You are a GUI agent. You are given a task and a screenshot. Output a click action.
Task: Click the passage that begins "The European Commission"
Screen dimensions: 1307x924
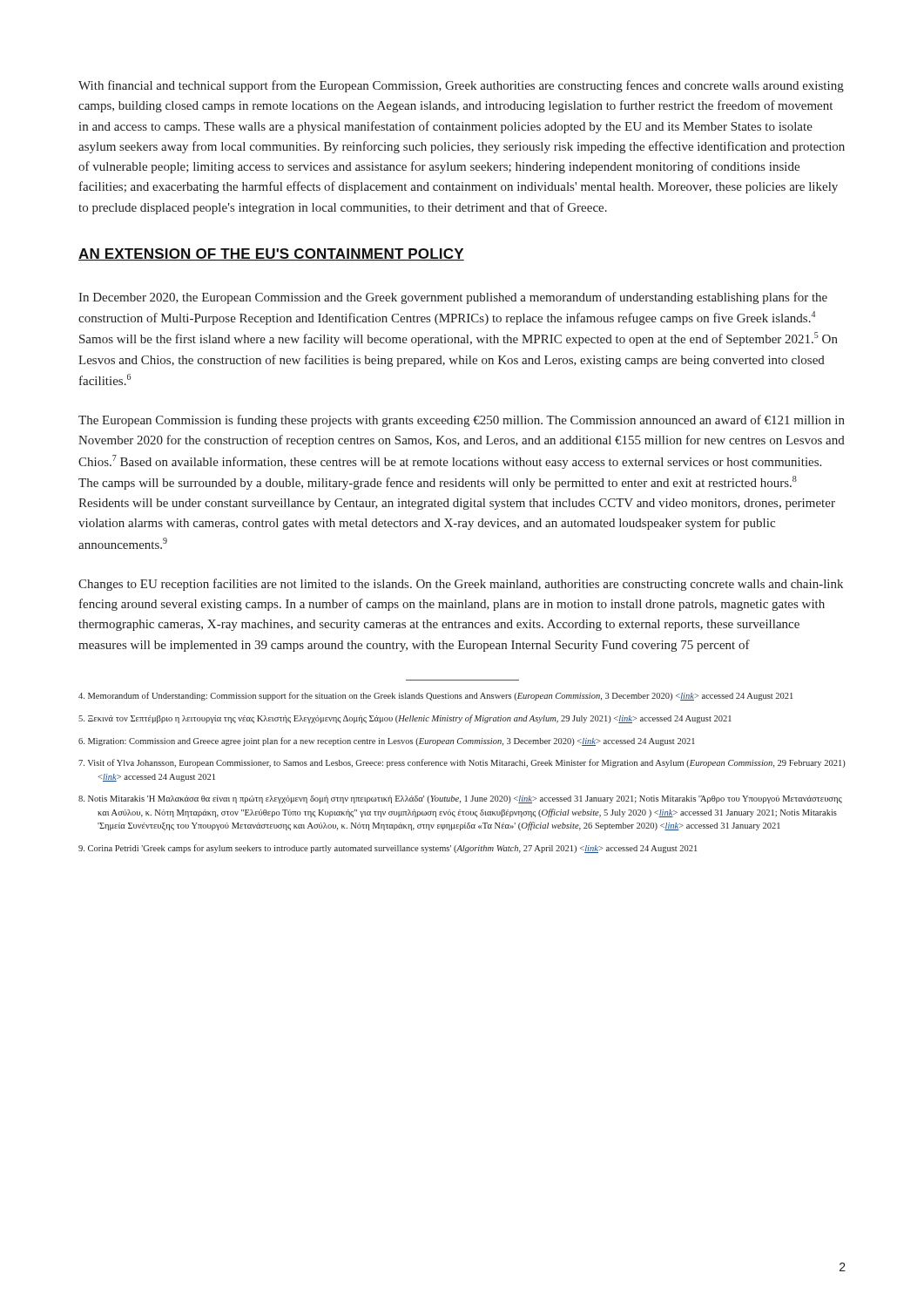[x=462, y=483]
